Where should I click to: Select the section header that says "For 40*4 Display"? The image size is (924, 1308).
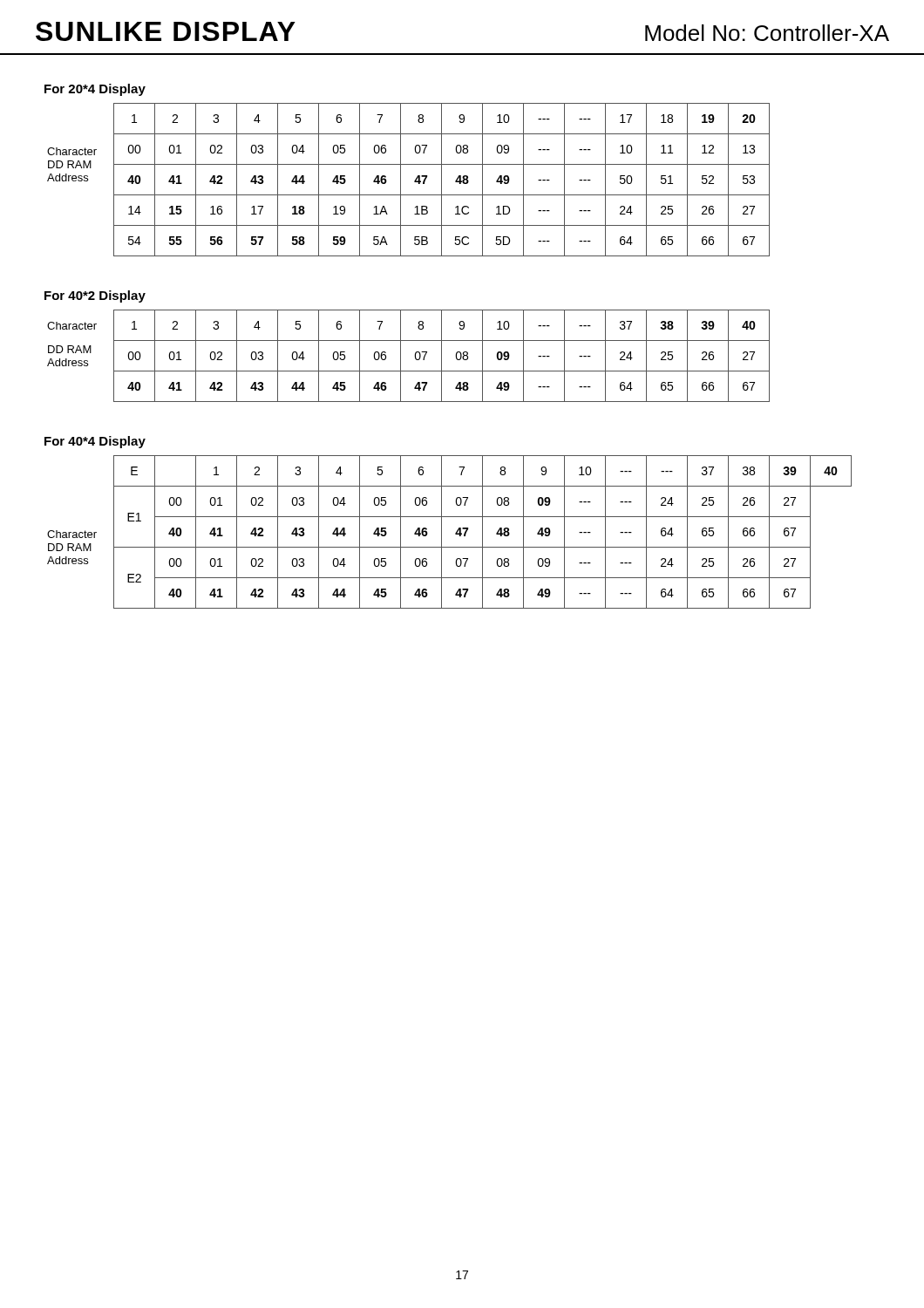(x=94, y=441)
